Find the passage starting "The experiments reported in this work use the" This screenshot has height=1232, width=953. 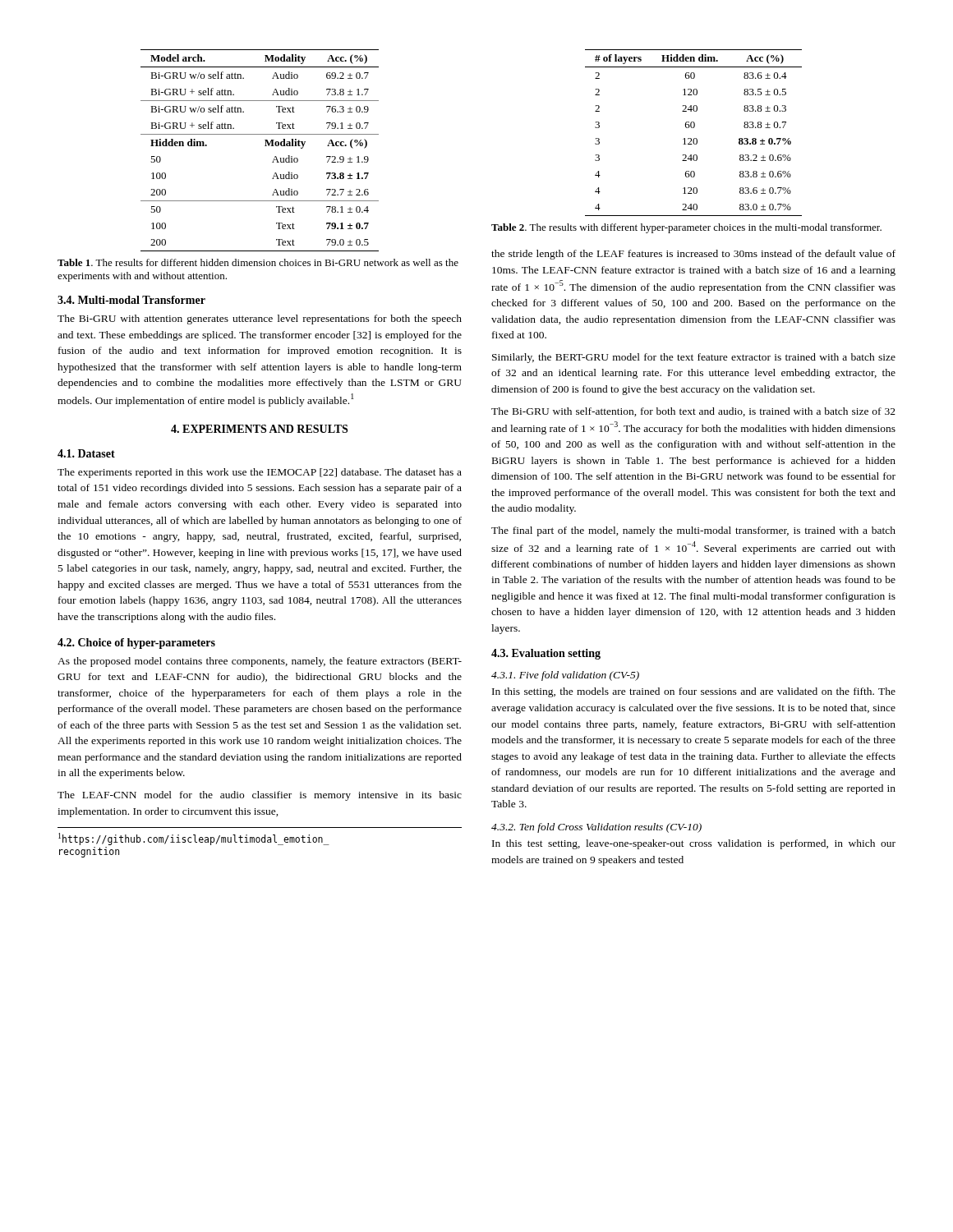tap(260, 544)
